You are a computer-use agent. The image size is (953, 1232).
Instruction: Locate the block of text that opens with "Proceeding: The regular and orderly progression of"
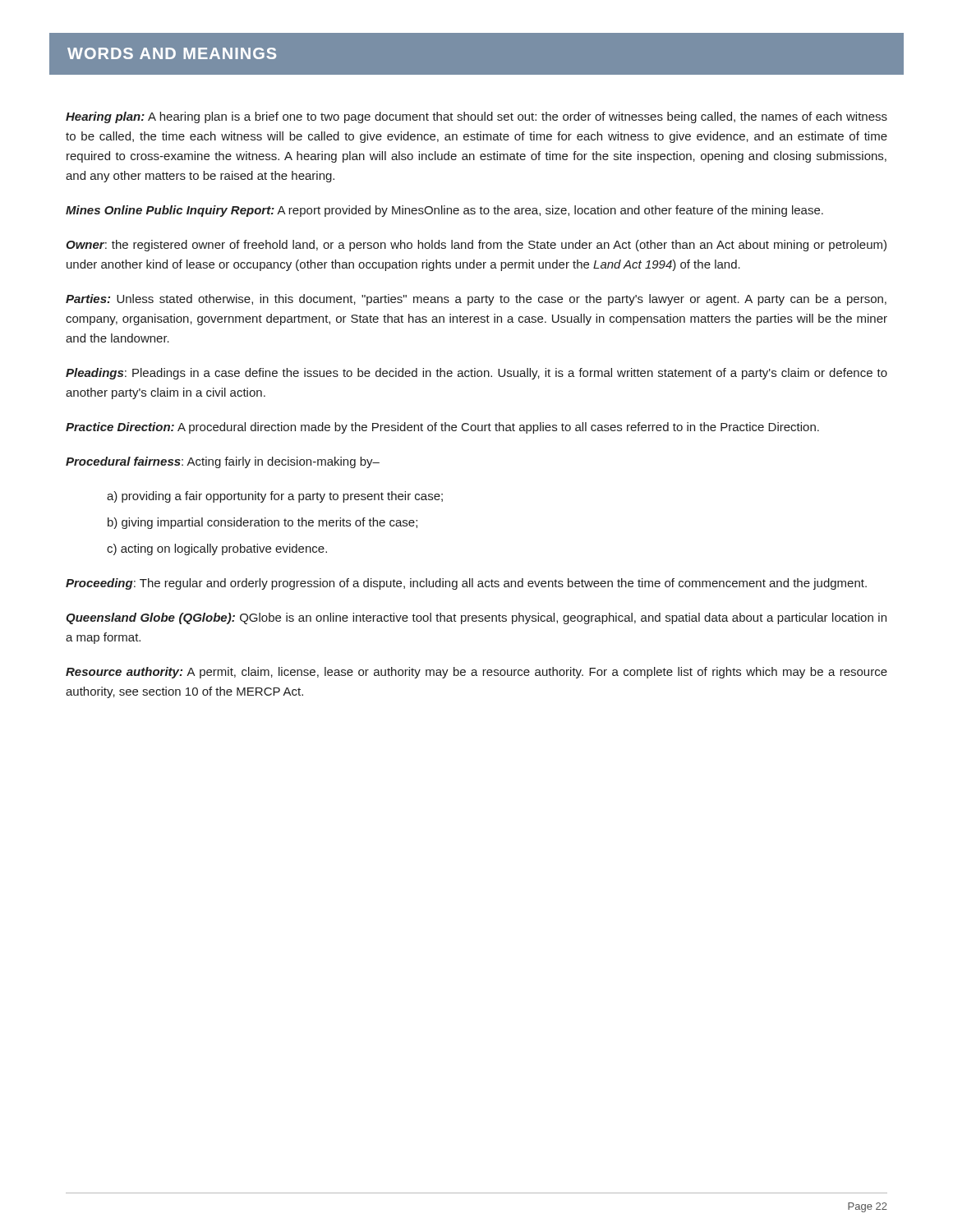[x=467, y=583]
